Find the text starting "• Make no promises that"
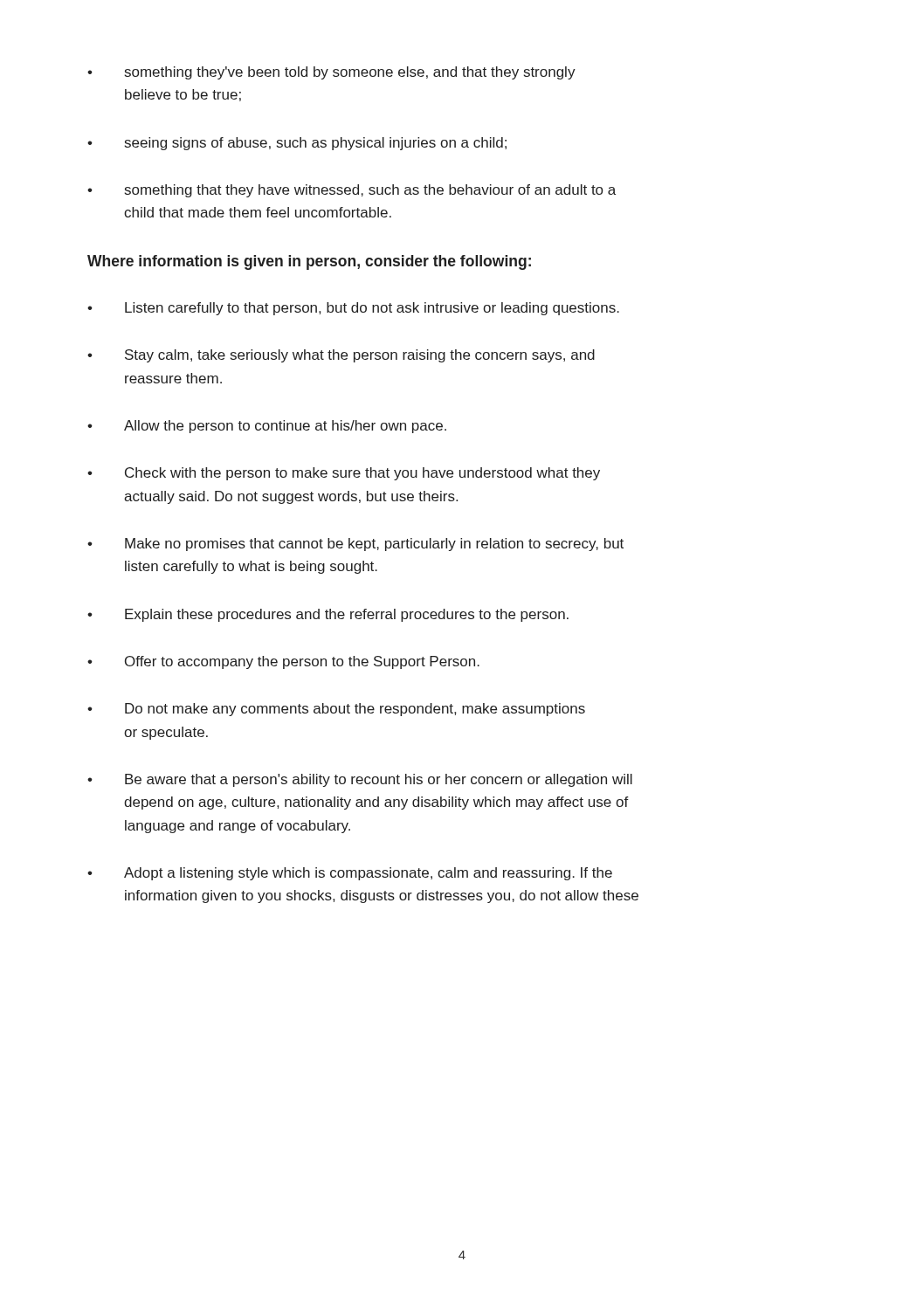This screenshot has height=1310, width=924. (x=462, y=556)
